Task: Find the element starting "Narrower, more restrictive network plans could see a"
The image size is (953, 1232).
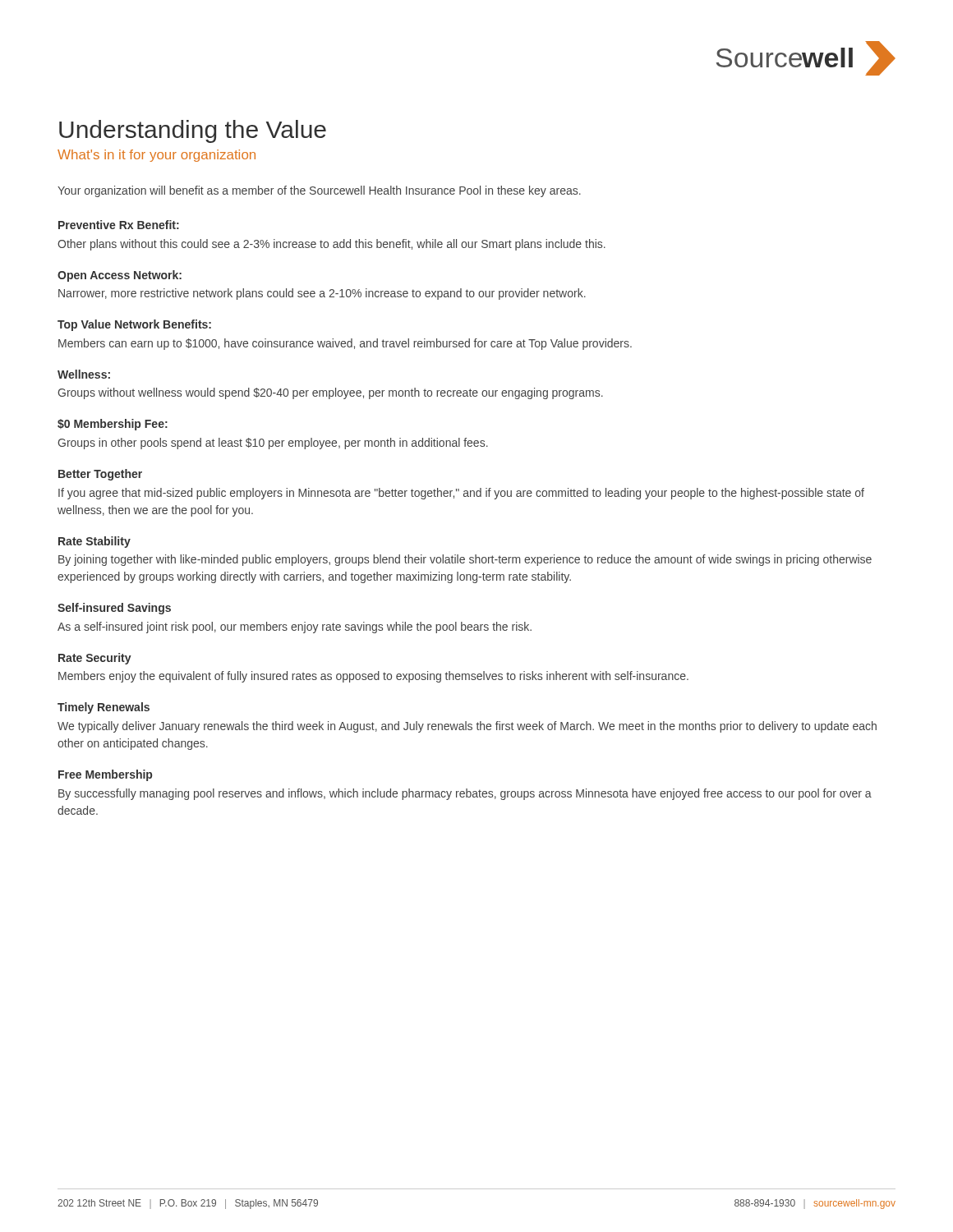Action: [x=322, y=293]
